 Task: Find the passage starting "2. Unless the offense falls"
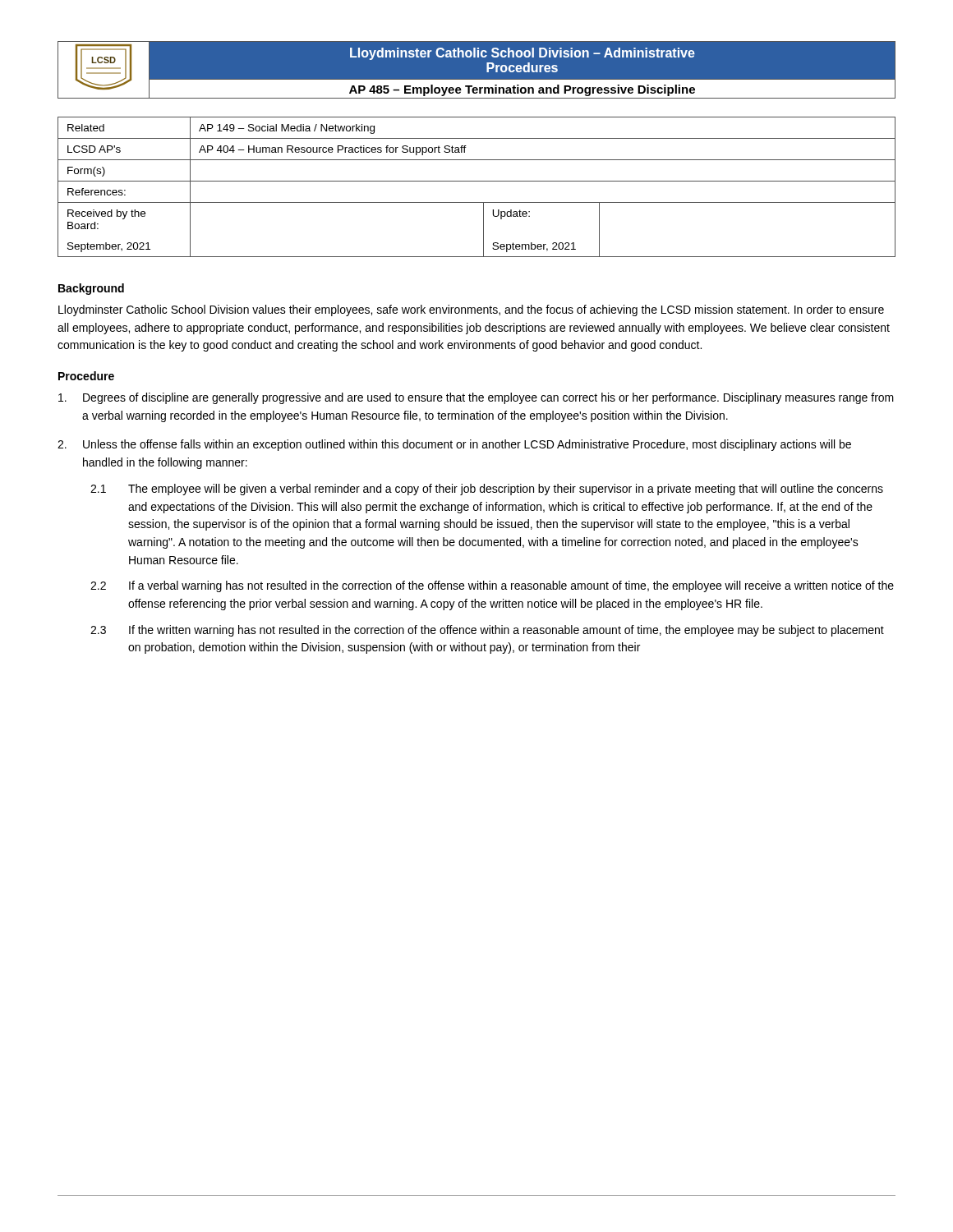(x=476, y=551)
